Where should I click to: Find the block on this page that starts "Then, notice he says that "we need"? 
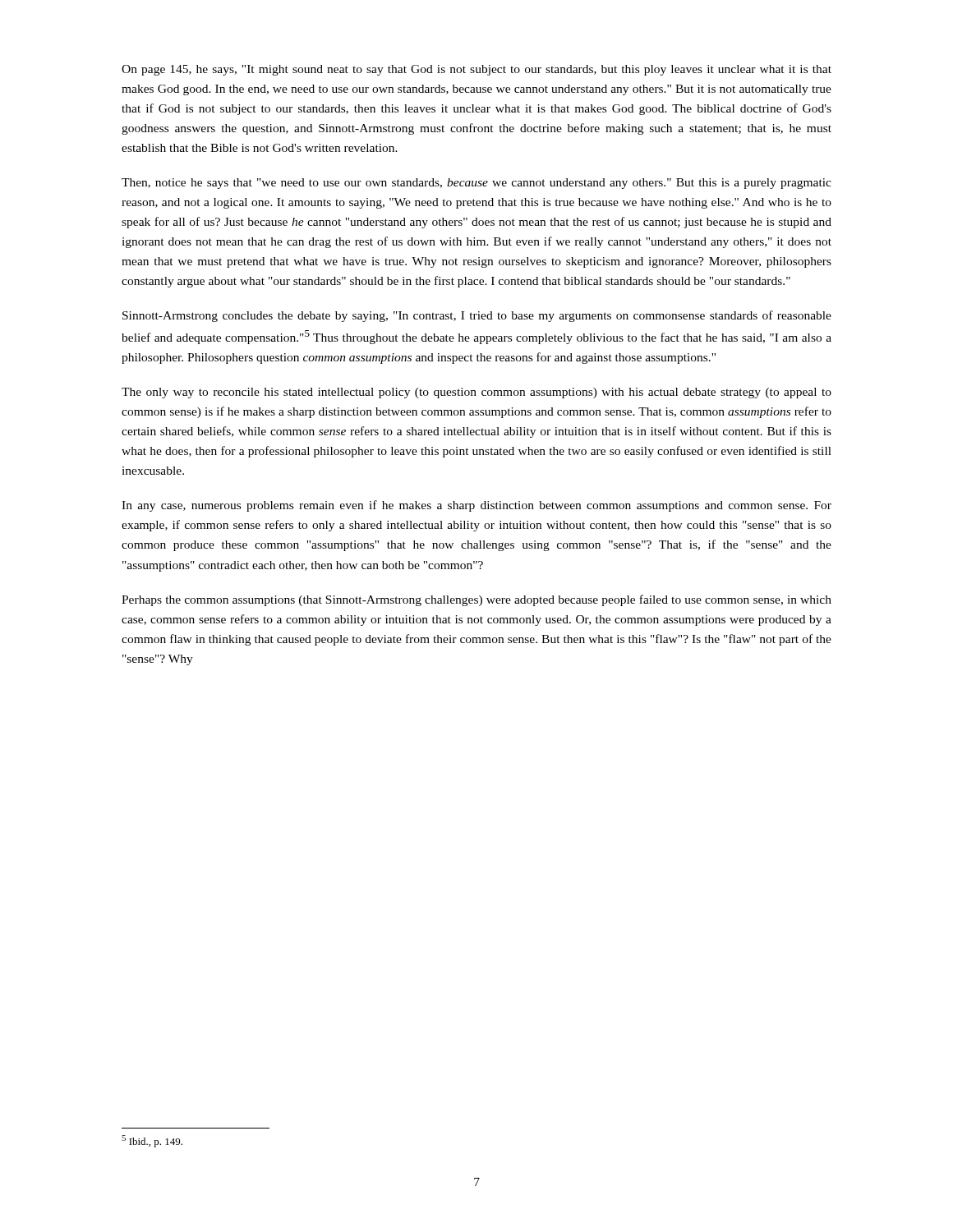pos(476,231)
